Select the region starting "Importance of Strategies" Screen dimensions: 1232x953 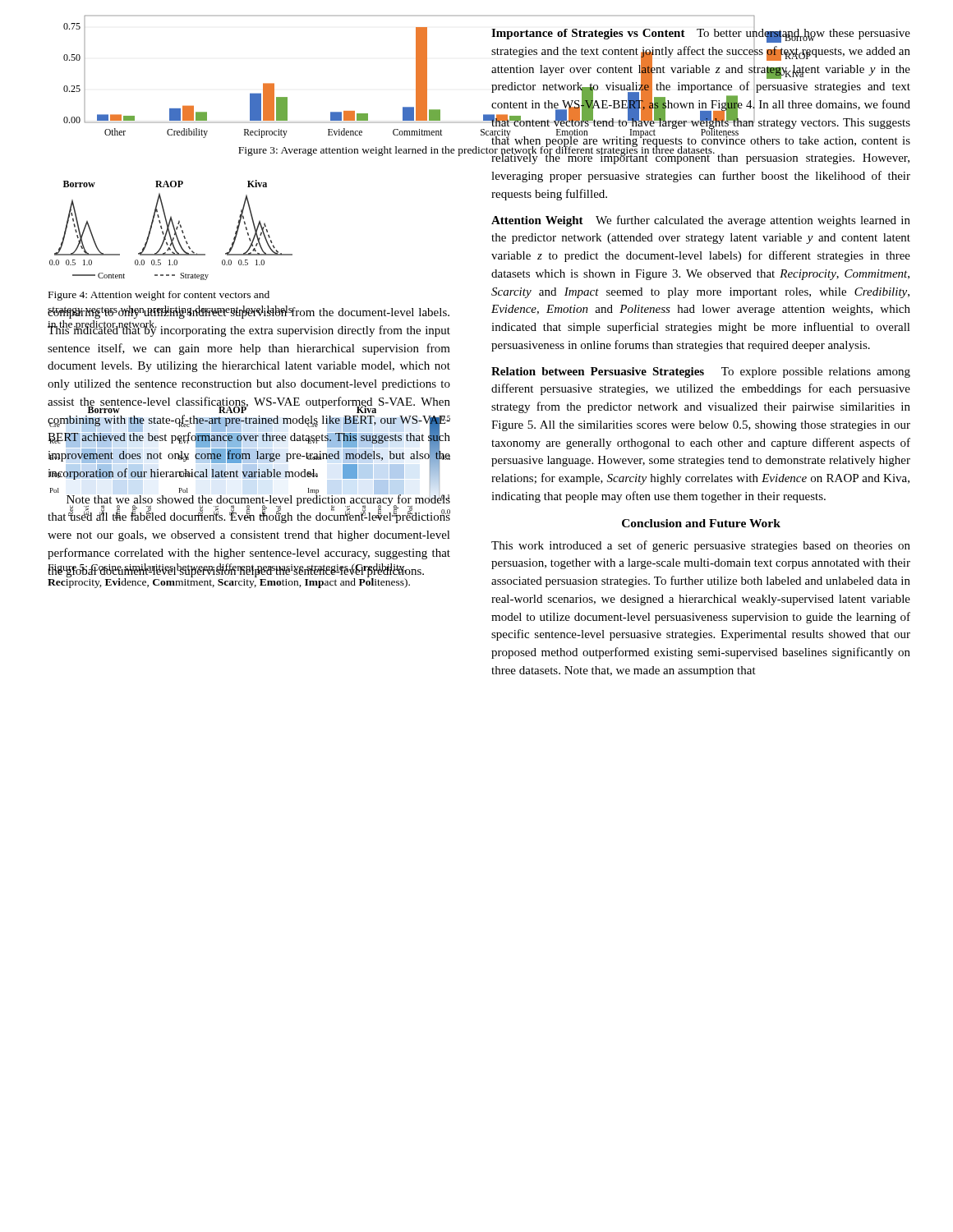click(701, 113)
